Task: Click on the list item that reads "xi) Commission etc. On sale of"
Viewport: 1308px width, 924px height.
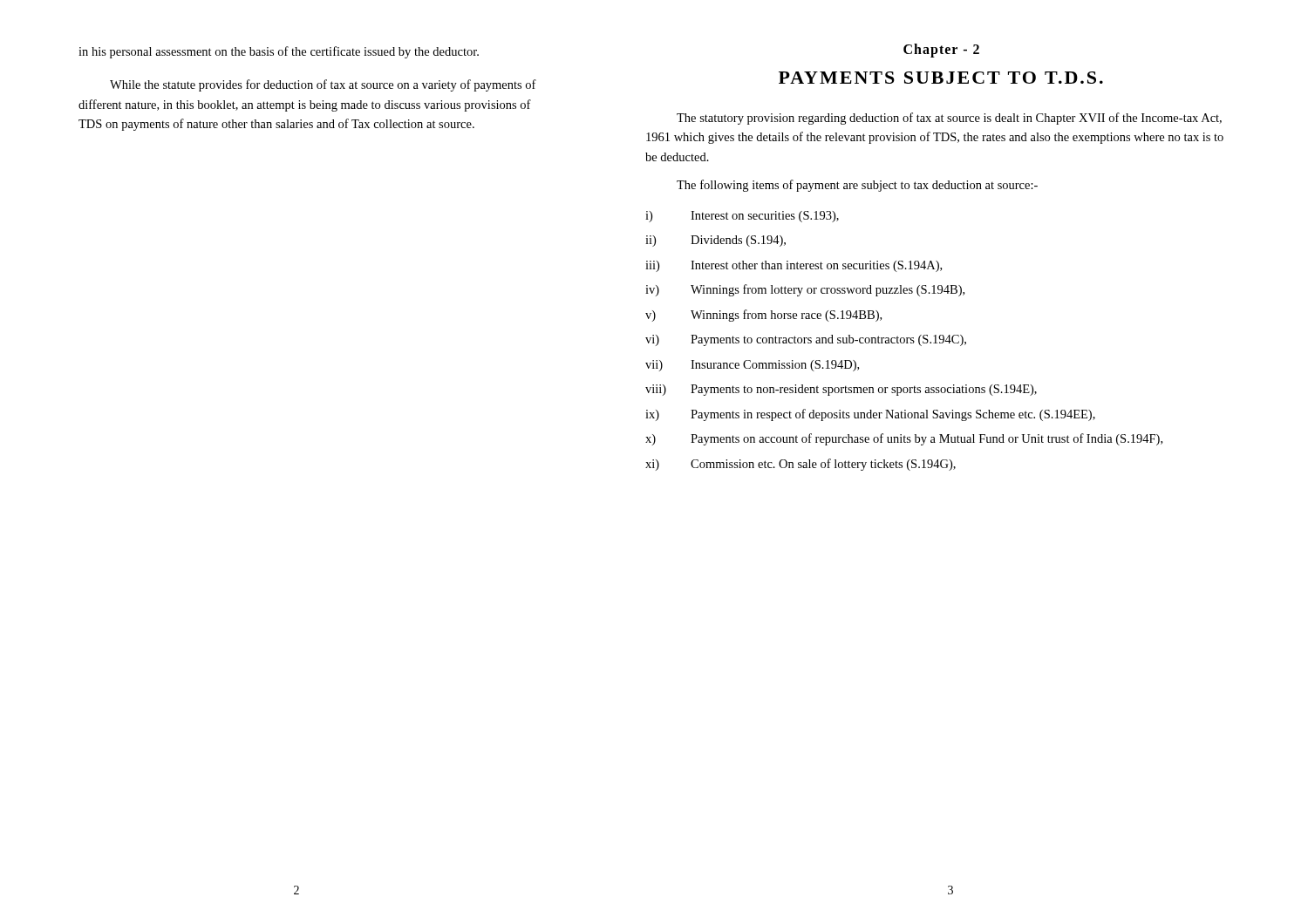Action: pyautogui.click(x=942, y=464)
